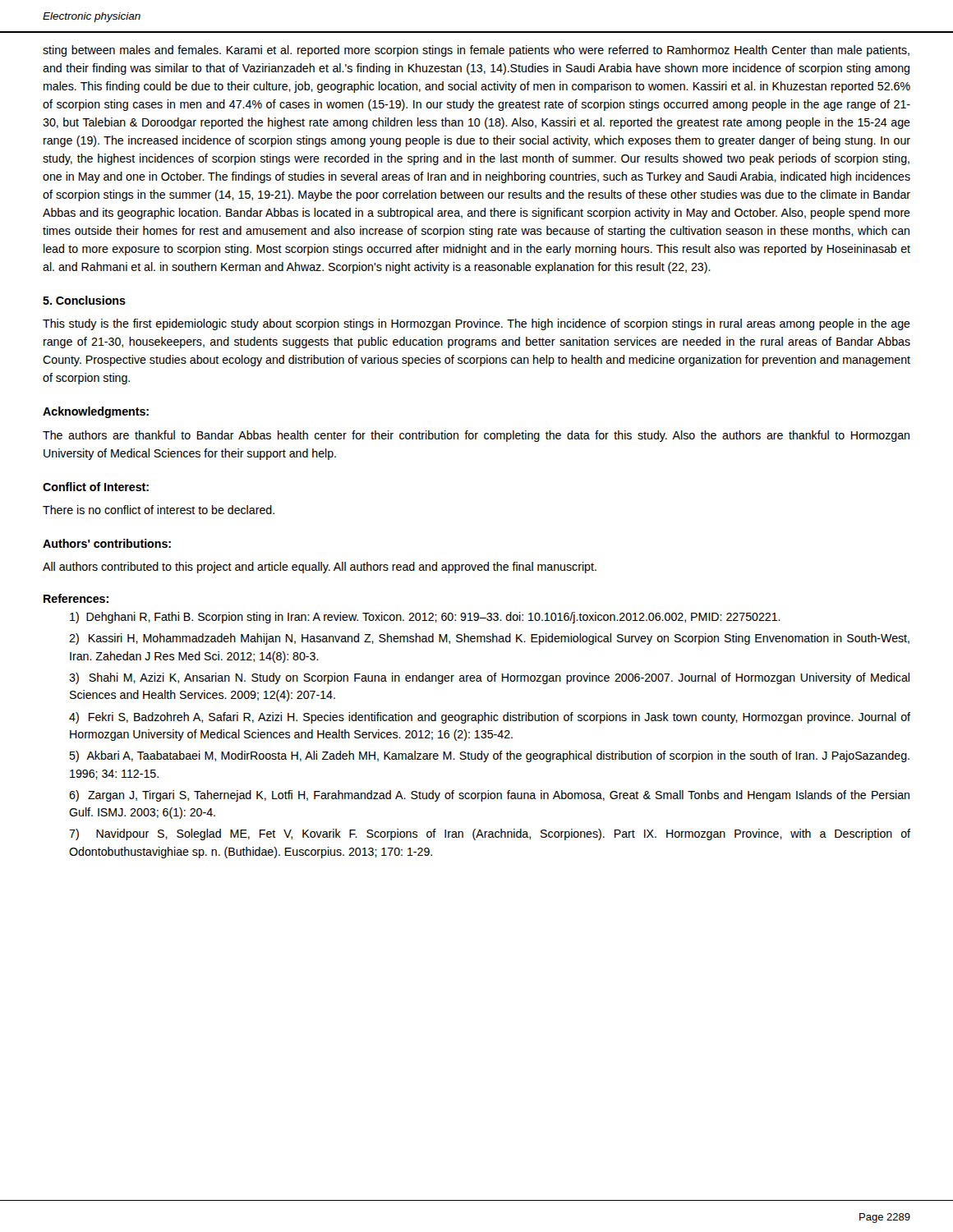Find the list item with the text "7) Navidpour S, Soleglad ME, Fet V, Kovarik"
The image size is (953, 1232).
(490, 843)
